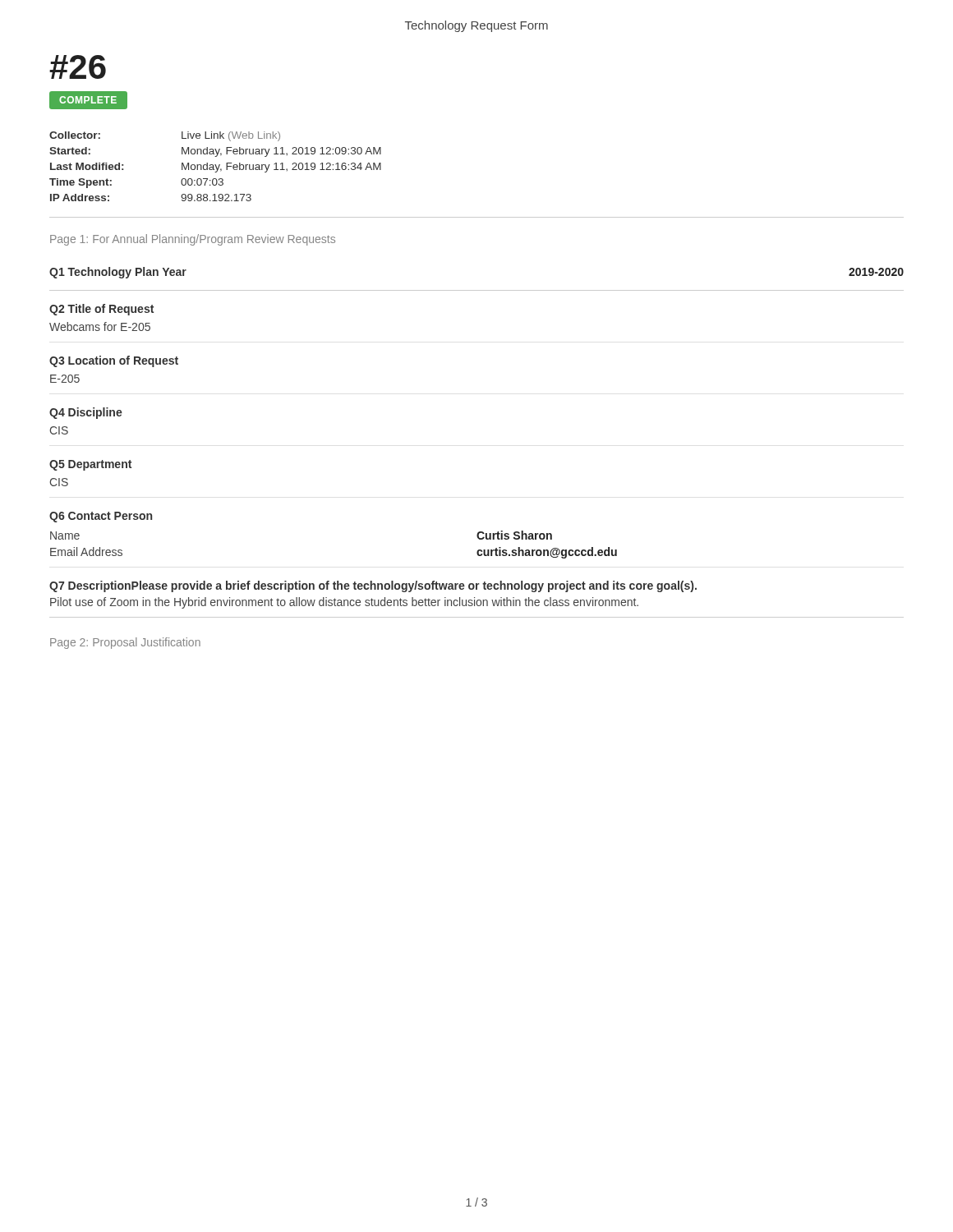Find the section header that says "Page 2: Proposal"
The image size is (953, 1232).
click(125, 642)
